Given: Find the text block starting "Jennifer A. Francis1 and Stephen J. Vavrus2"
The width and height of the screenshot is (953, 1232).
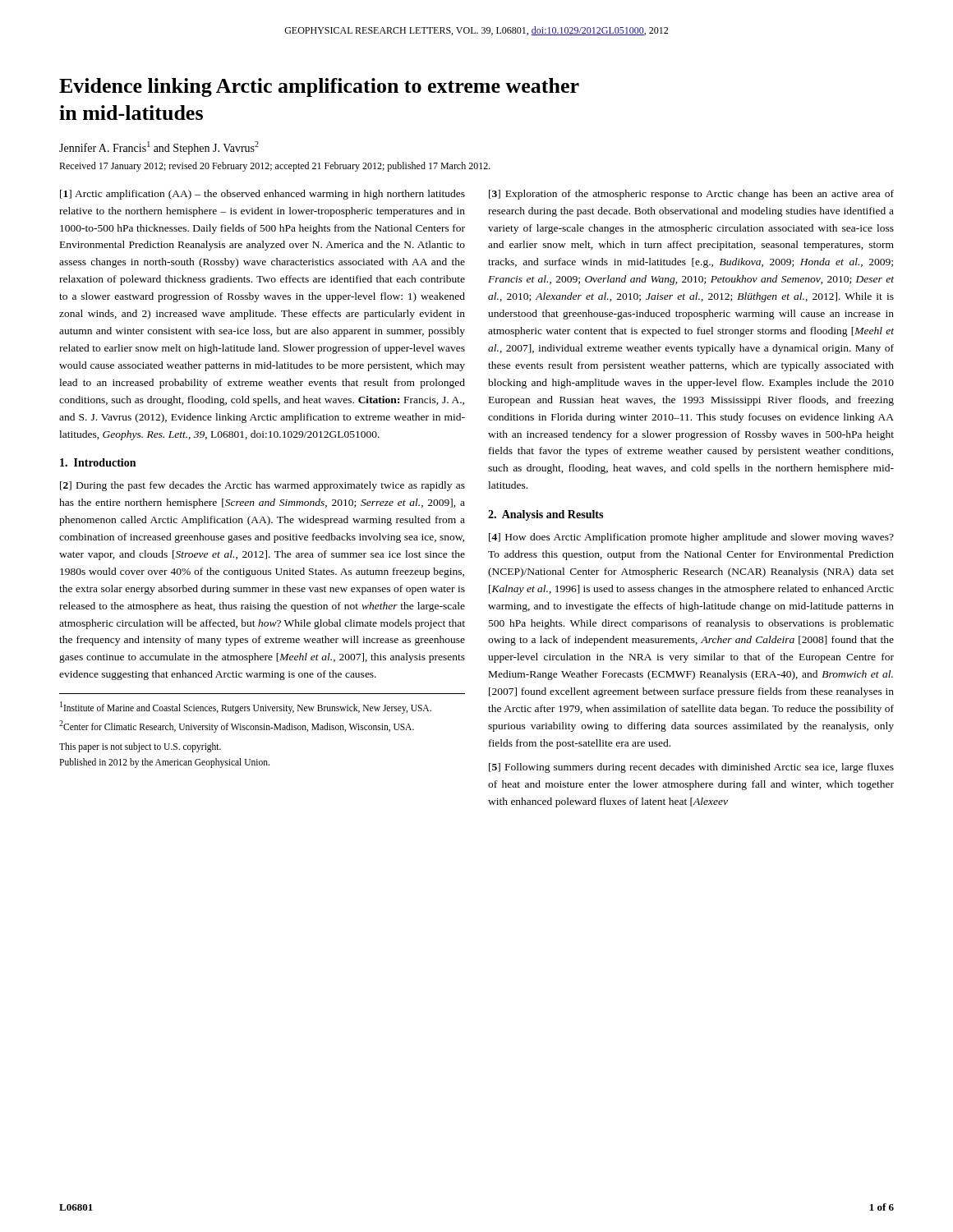Looking at the screenshot, I should point(159,147).
